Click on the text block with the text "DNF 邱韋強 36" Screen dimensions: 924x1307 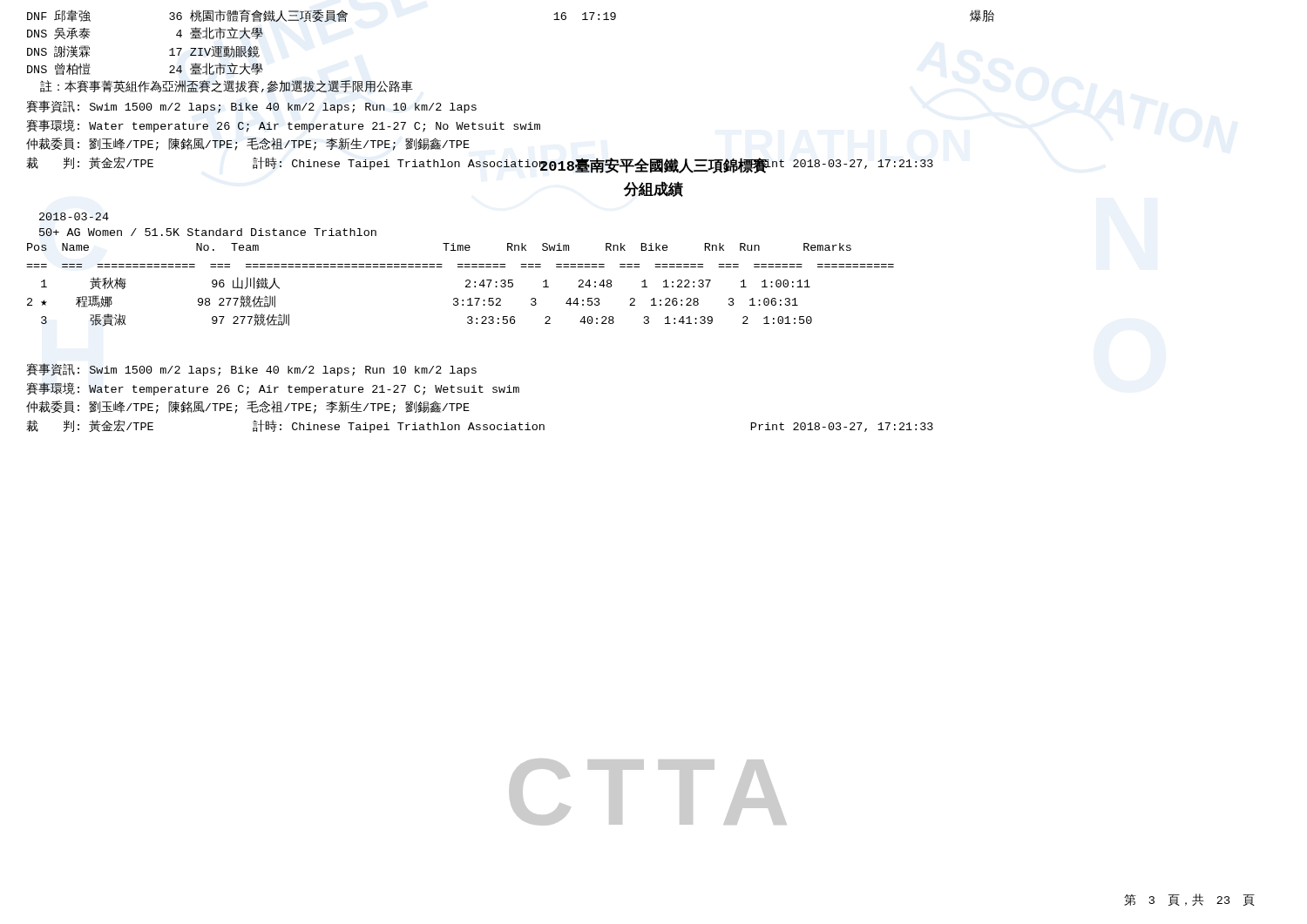pyautogui.click(x=57, y=14)
